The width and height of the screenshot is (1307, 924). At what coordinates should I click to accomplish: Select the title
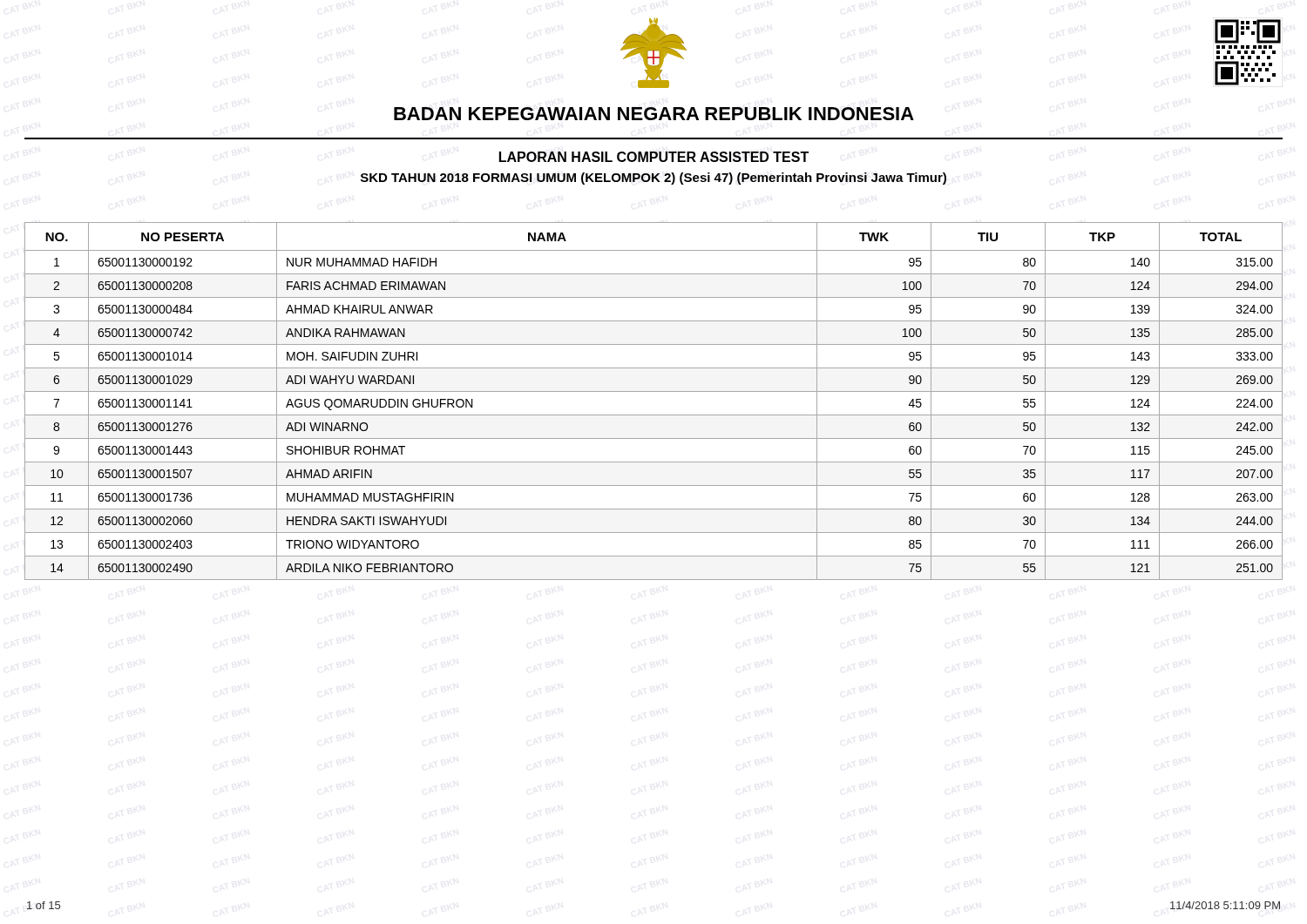tap(654, 114)
